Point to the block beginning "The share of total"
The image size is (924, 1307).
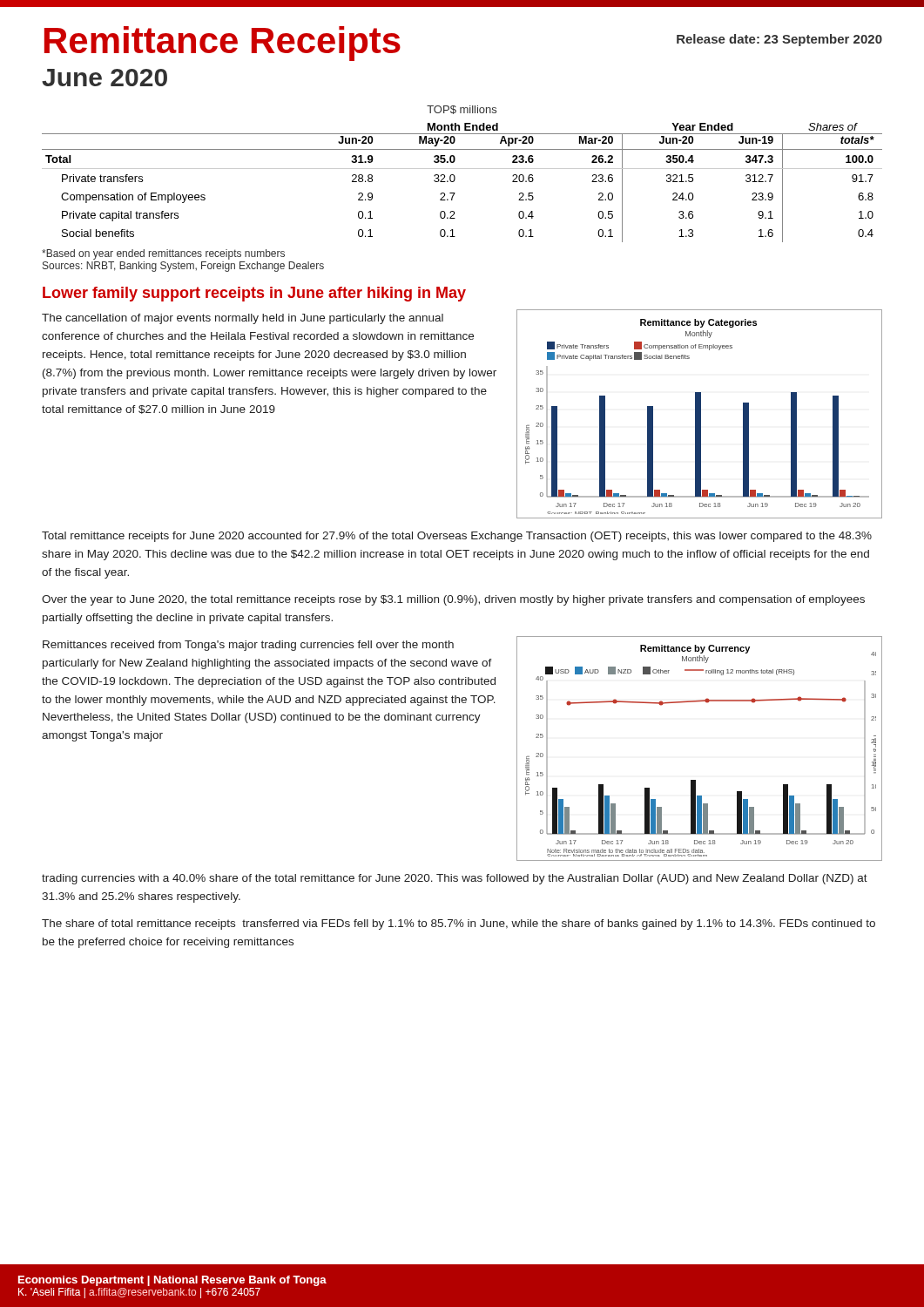click(459, 932)
